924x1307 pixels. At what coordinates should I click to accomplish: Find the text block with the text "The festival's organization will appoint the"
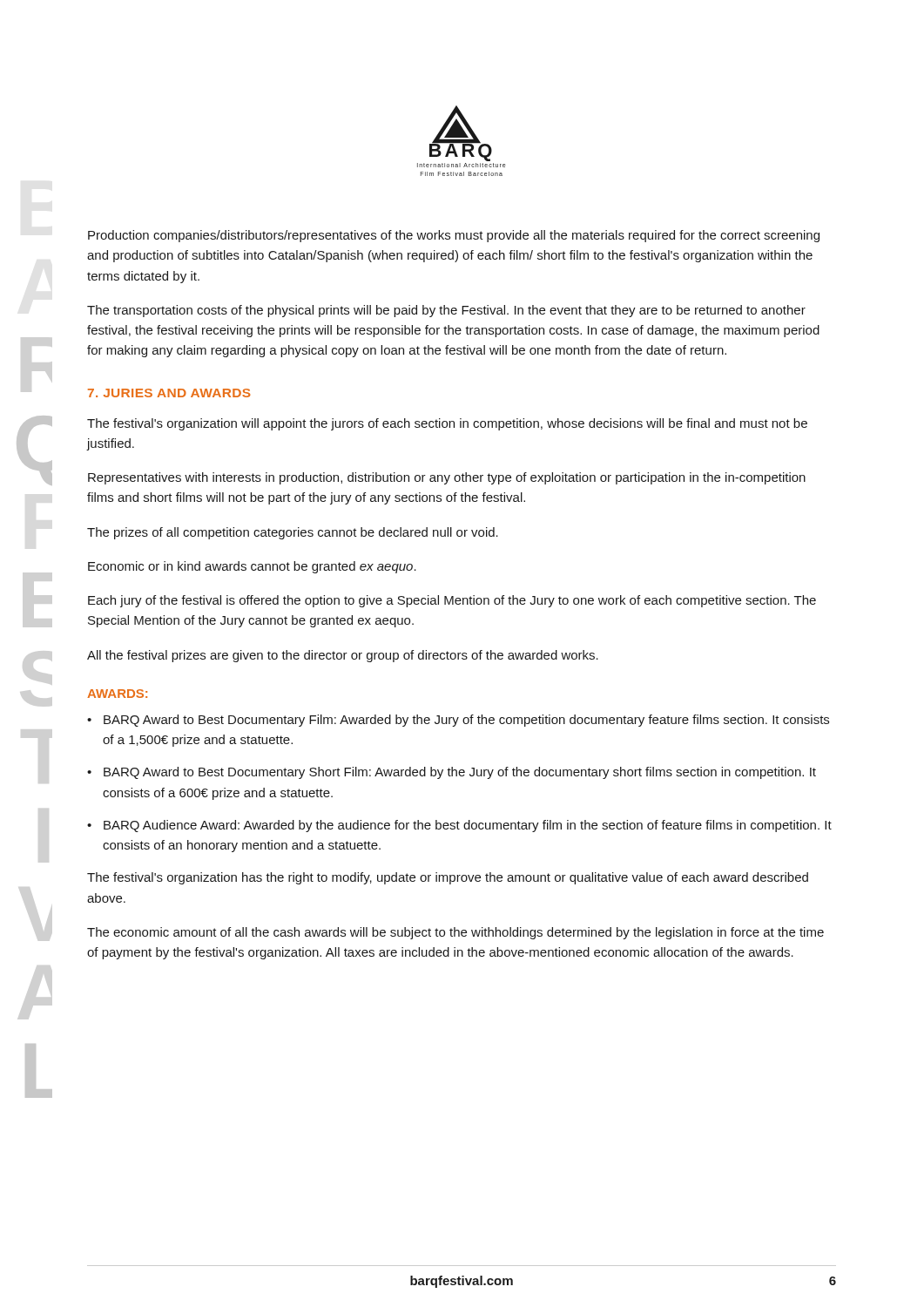tap(447, 433)
